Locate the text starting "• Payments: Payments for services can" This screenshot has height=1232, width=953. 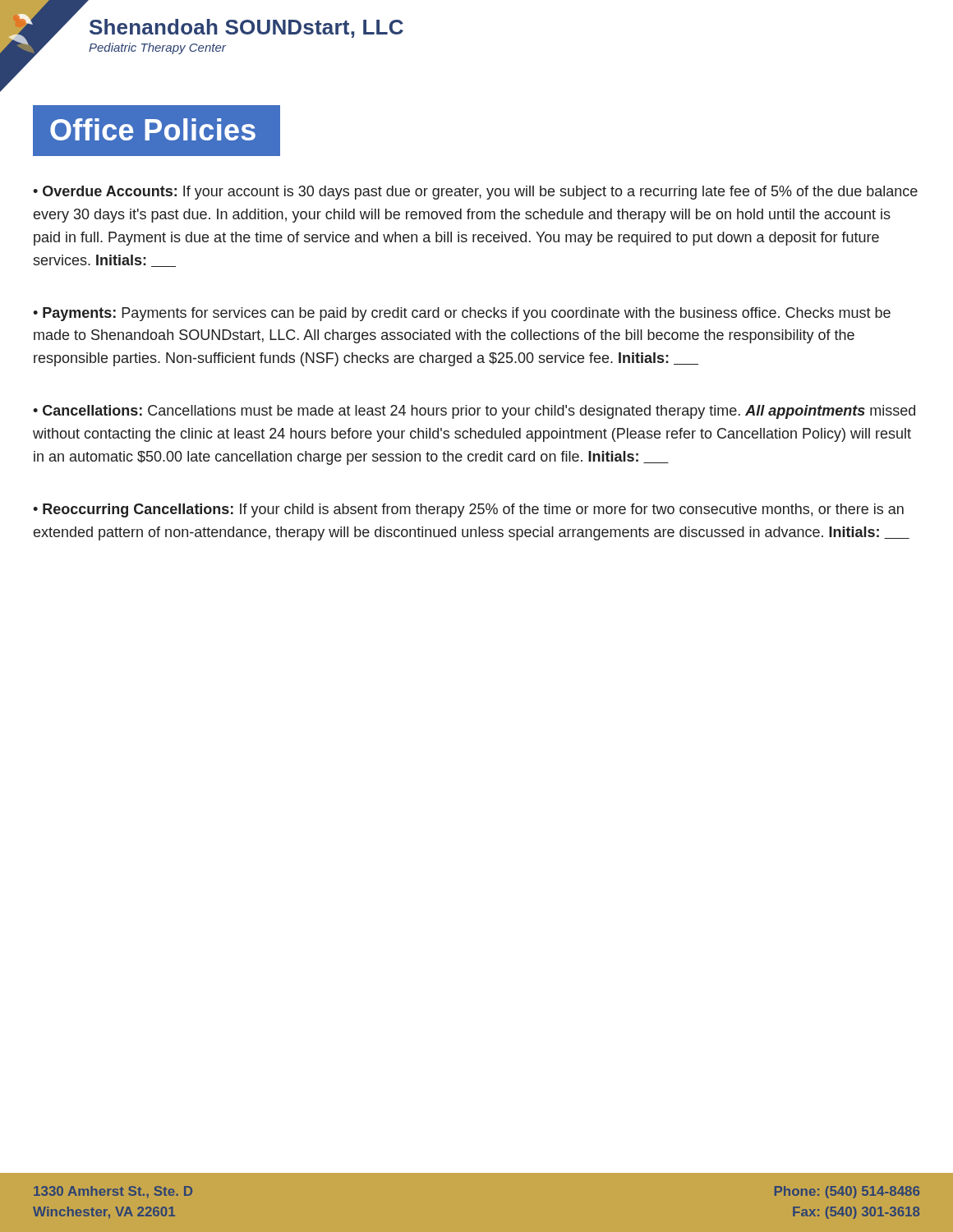tap(462, 335)
